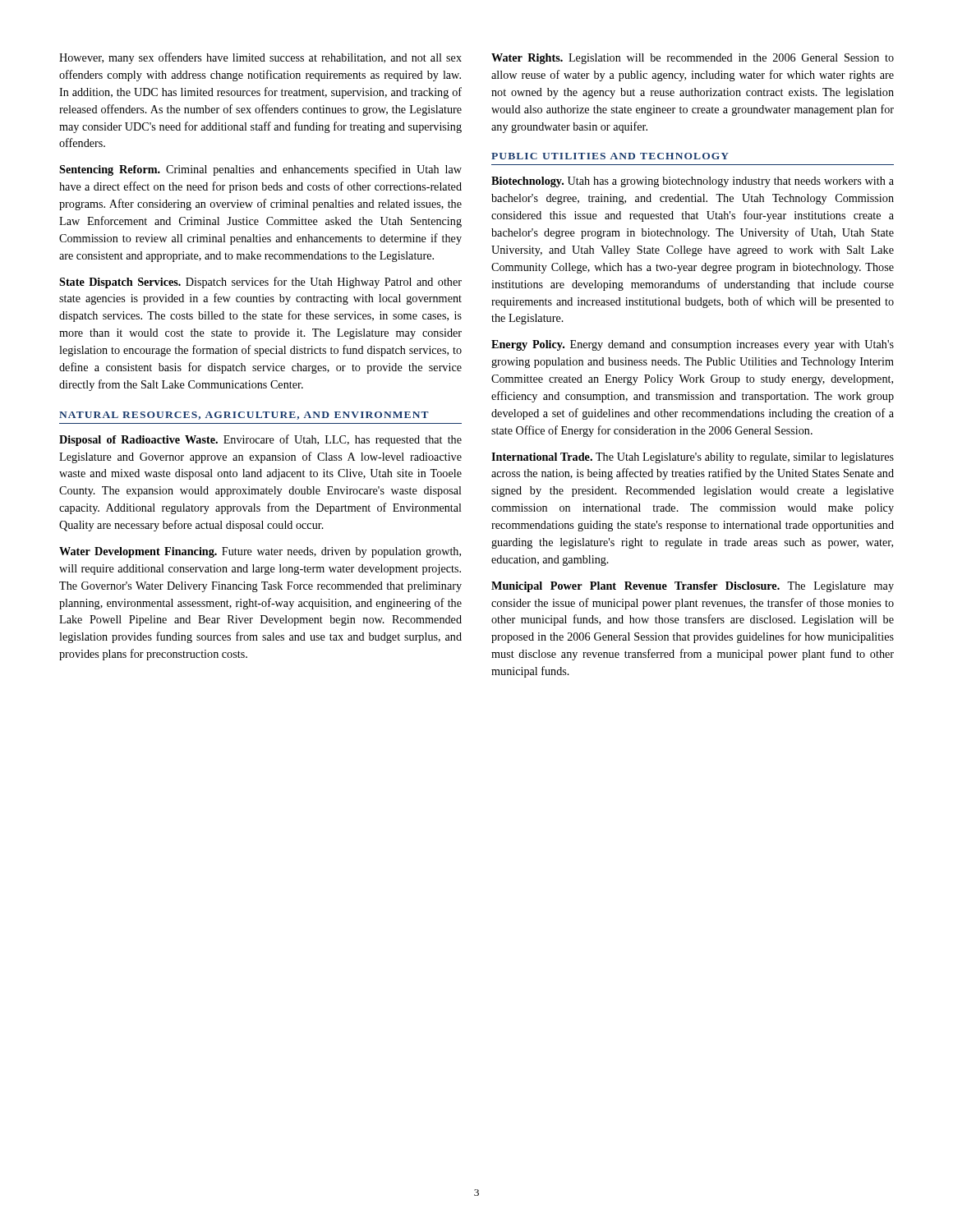Point to the block beginning "Water Development Financing."
The height and width of the screenshot is (1232, 953).
260,603
